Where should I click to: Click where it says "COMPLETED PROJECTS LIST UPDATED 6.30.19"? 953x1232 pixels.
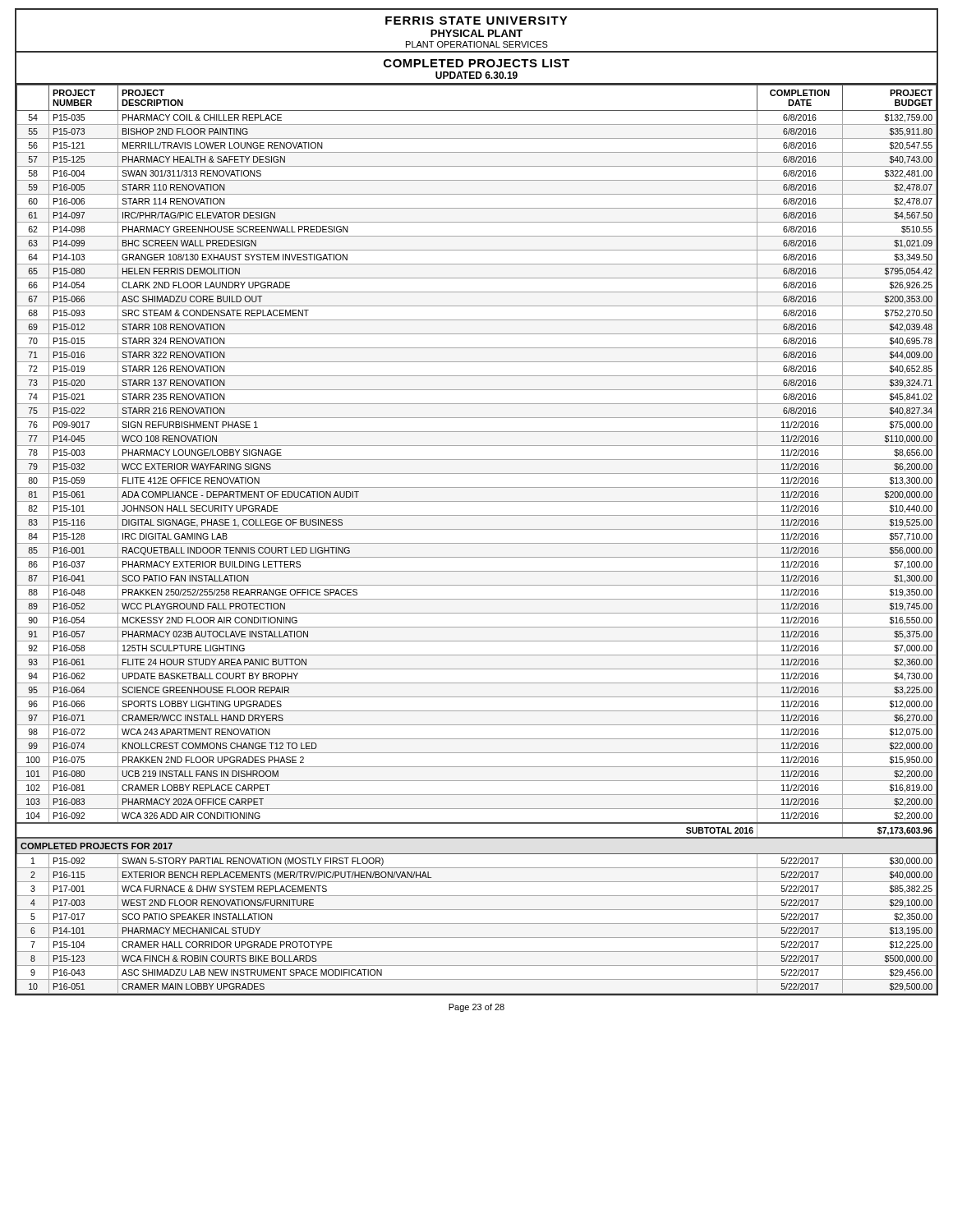[x=476, y=69]
